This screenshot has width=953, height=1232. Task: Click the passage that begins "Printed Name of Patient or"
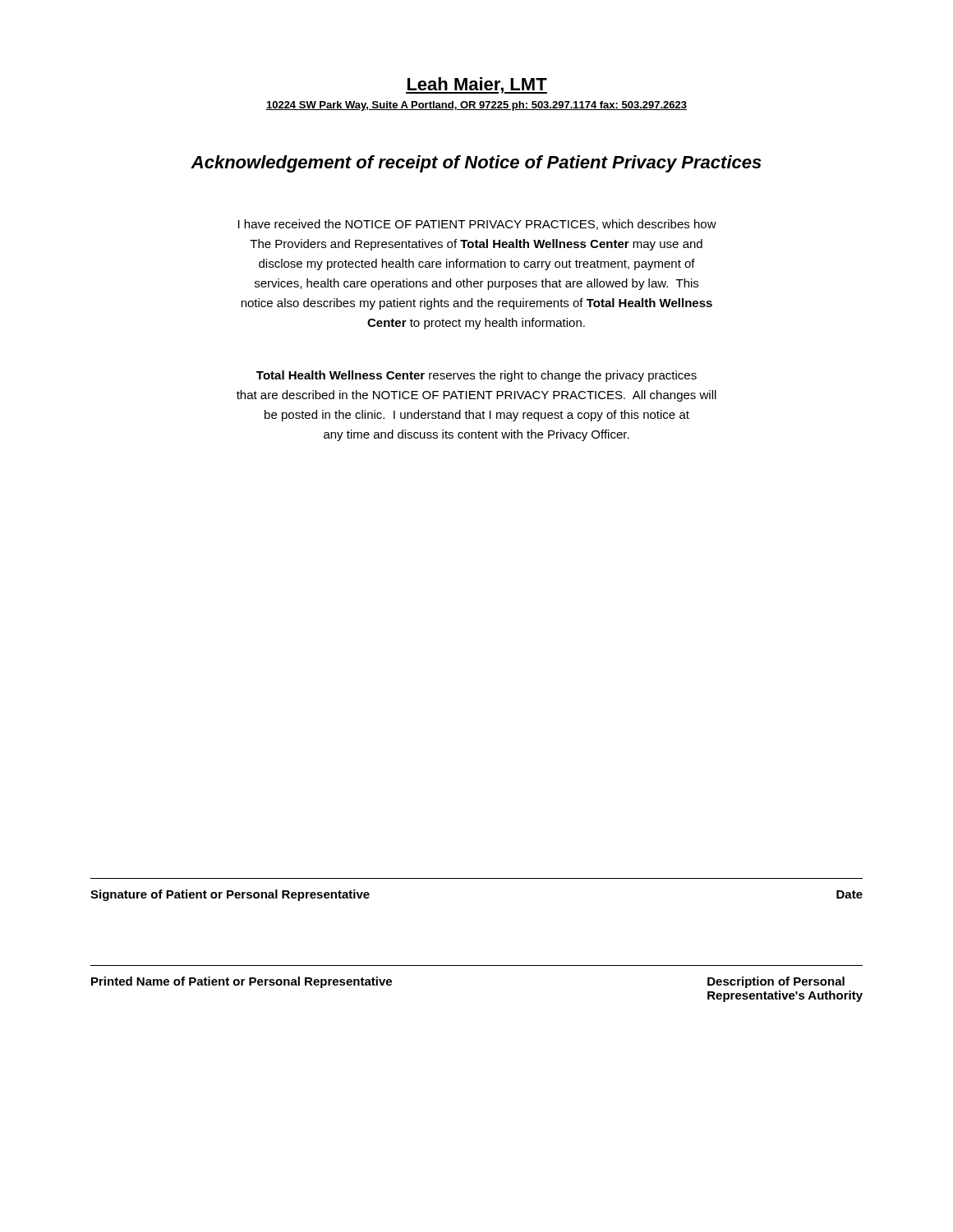pyautogui.click(x=241, y=981)
